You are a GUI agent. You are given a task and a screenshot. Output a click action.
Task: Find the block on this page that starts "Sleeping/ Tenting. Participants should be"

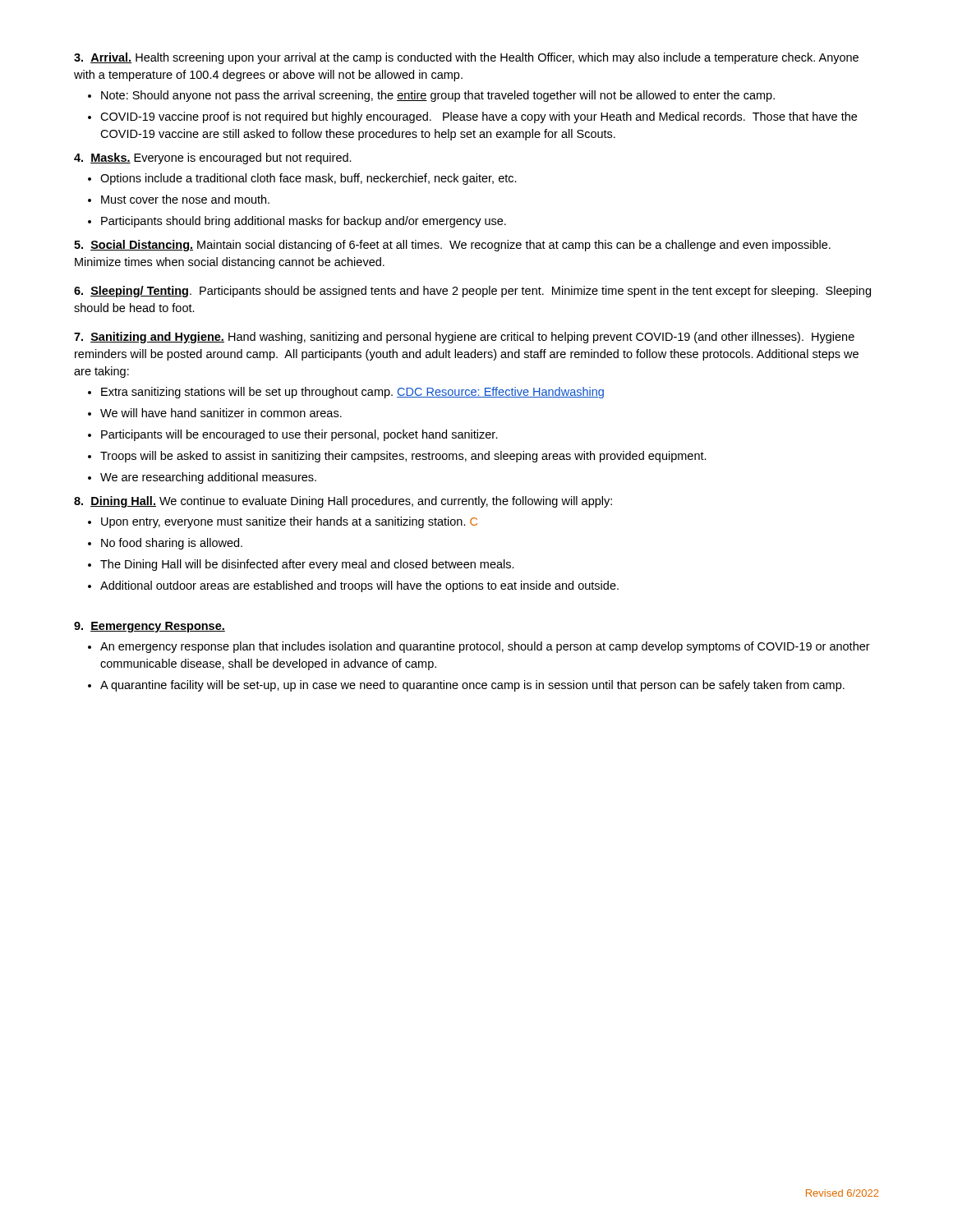click(473, 300)
